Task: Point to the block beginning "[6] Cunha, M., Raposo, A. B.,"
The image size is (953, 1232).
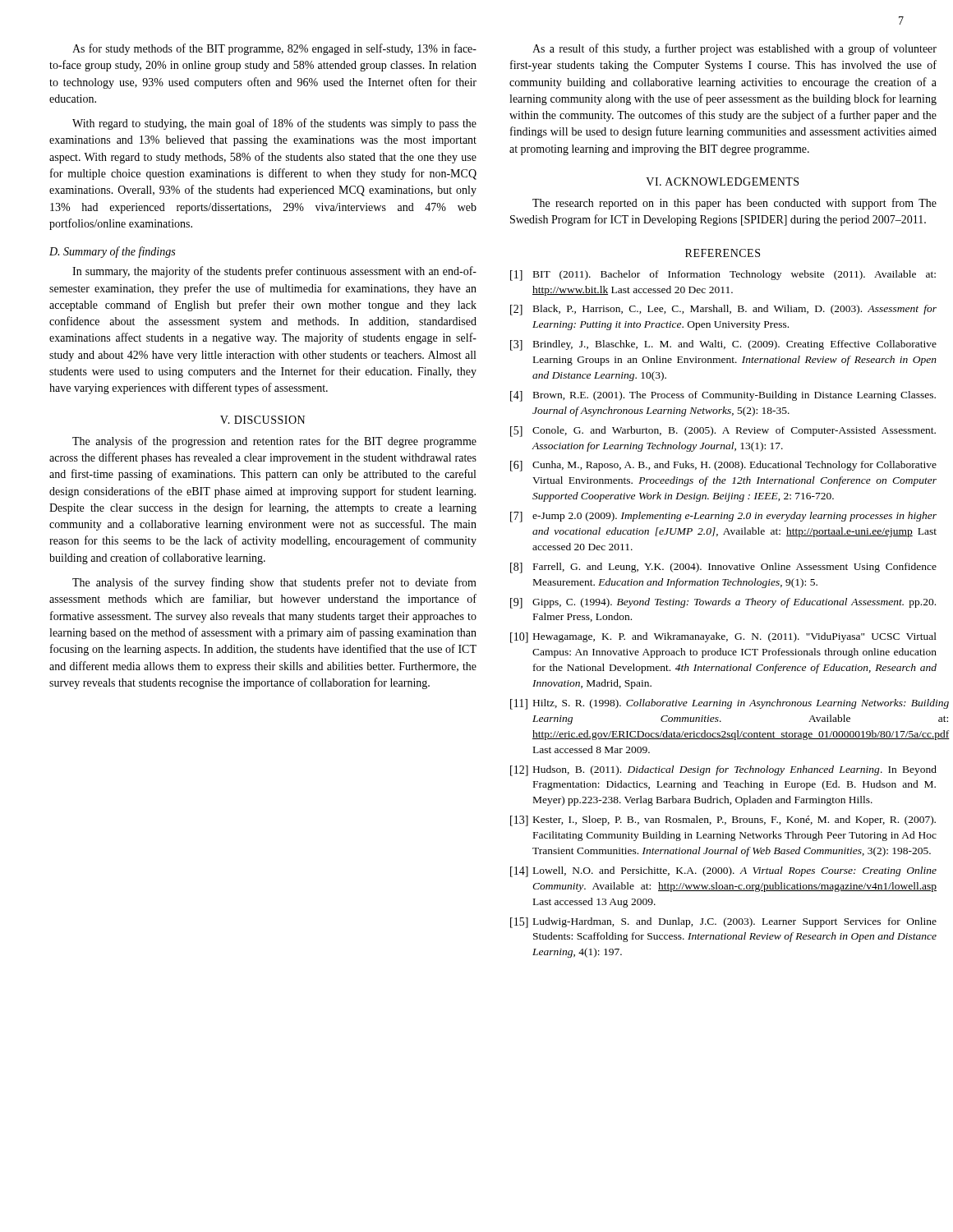Action: [x=723, y=481]
